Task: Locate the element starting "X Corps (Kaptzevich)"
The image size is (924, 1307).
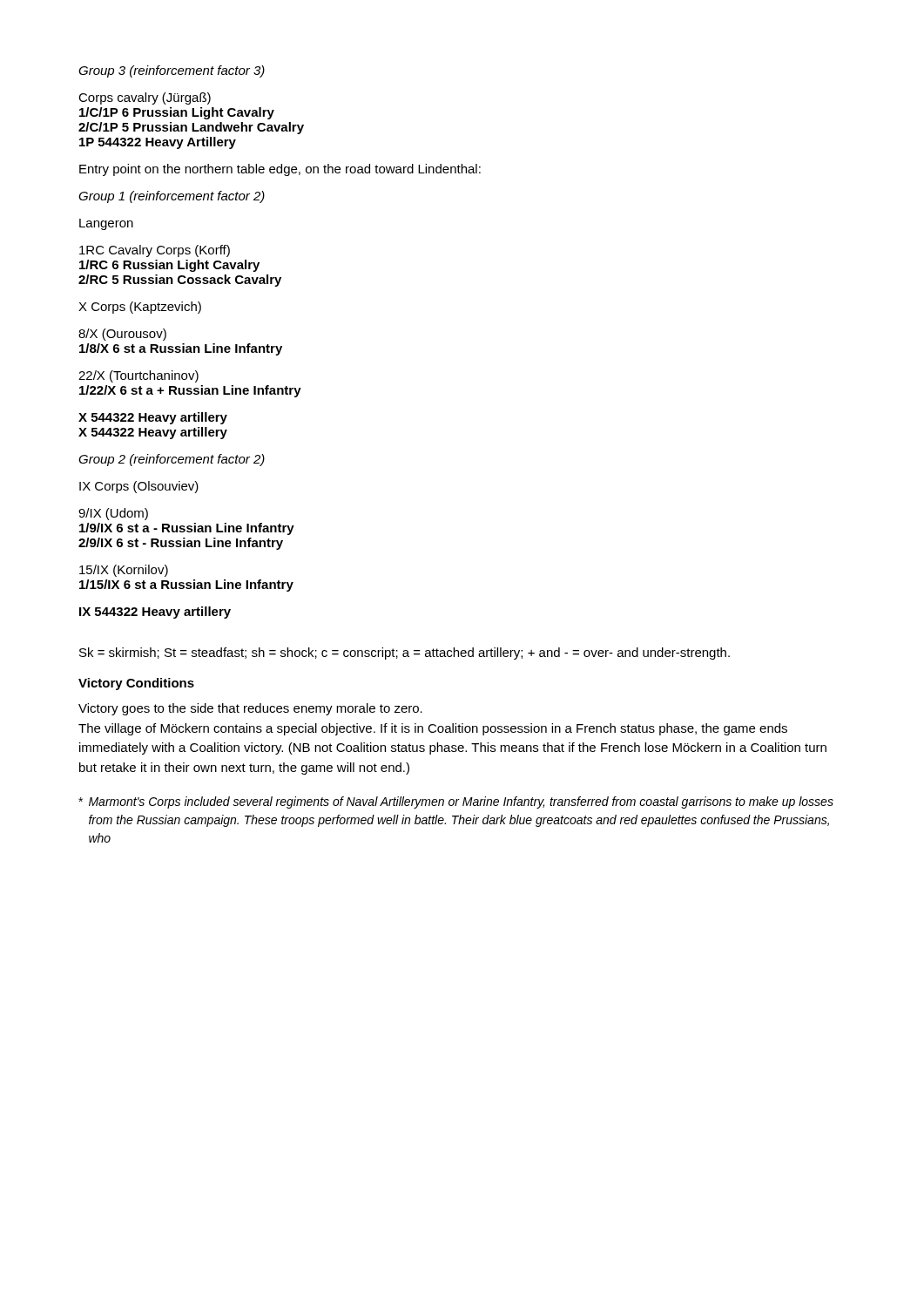Action: [x=140, y=306]
